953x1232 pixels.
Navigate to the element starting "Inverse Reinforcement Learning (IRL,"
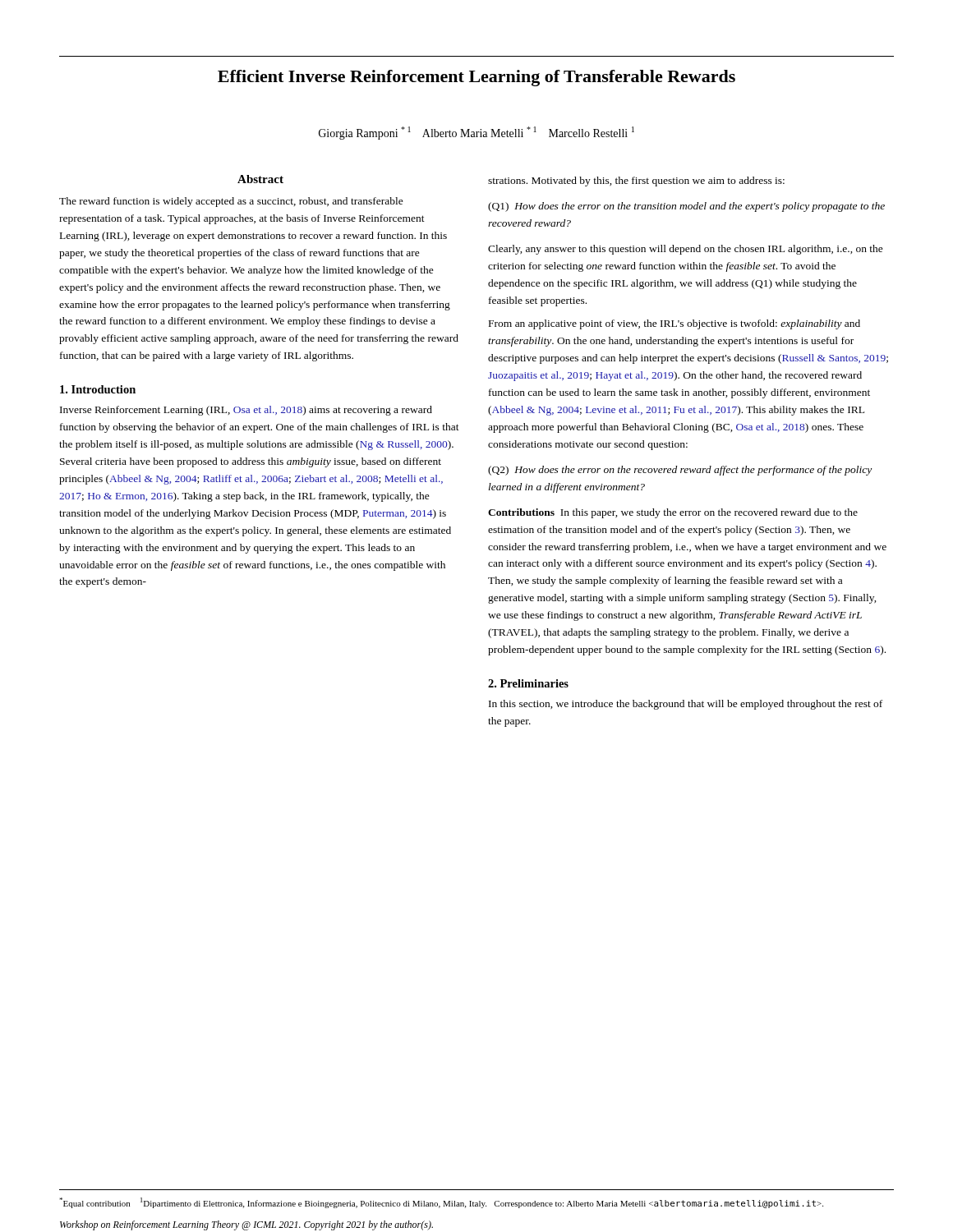click(259, 496)
